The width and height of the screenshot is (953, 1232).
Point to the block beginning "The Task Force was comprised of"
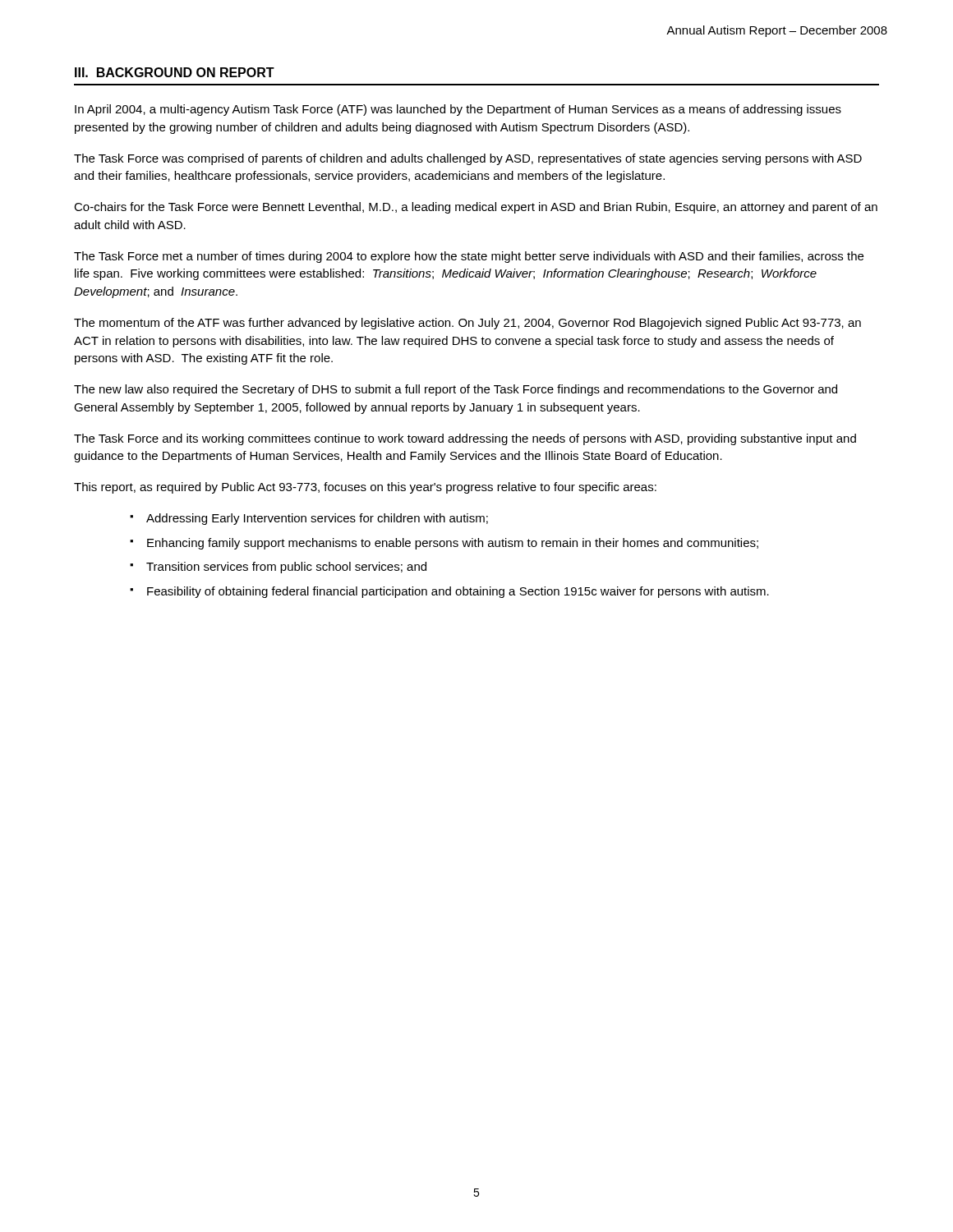[x=468, y=167]
